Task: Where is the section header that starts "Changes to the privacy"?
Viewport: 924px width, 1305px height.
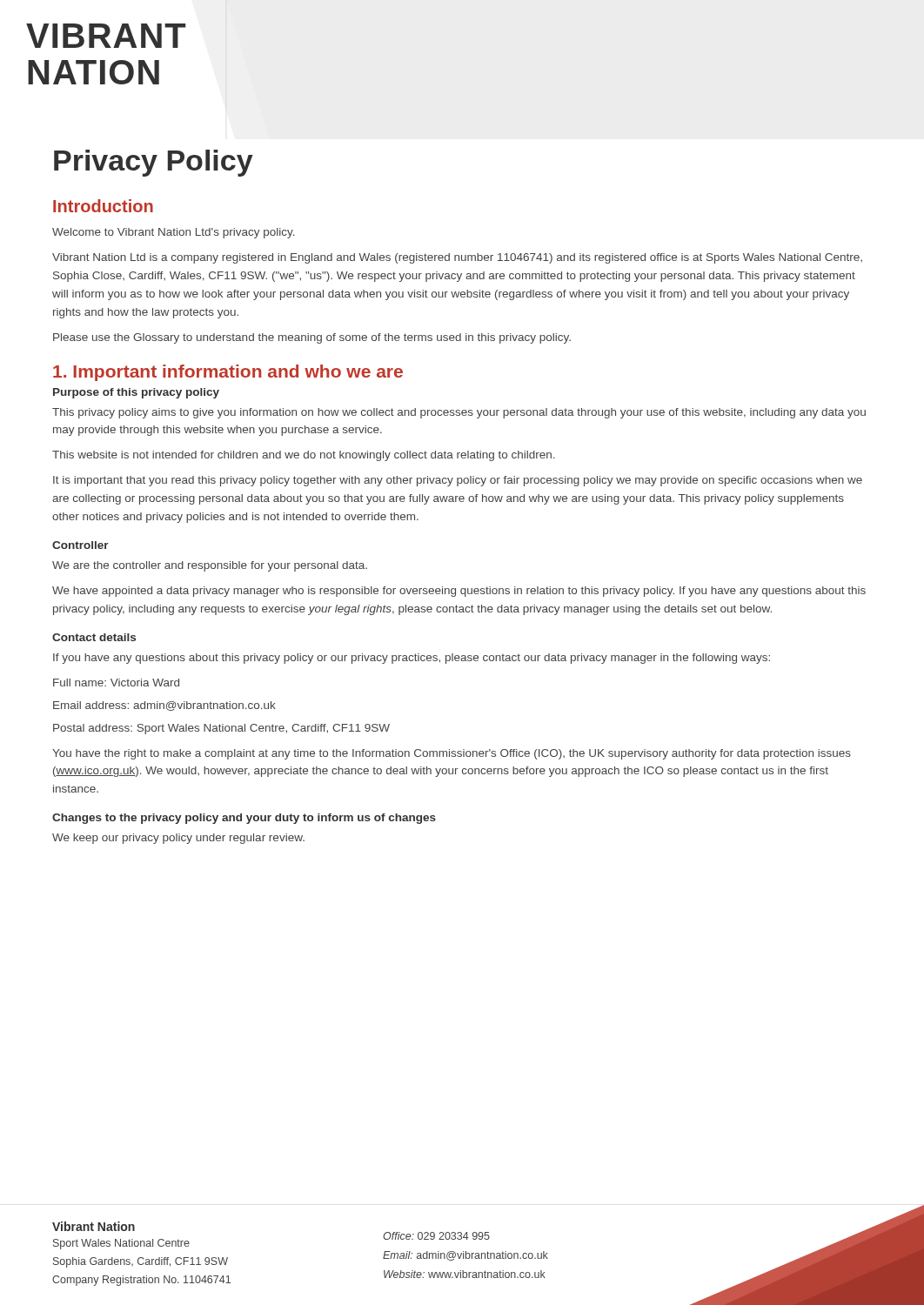Action: point(244,818)
